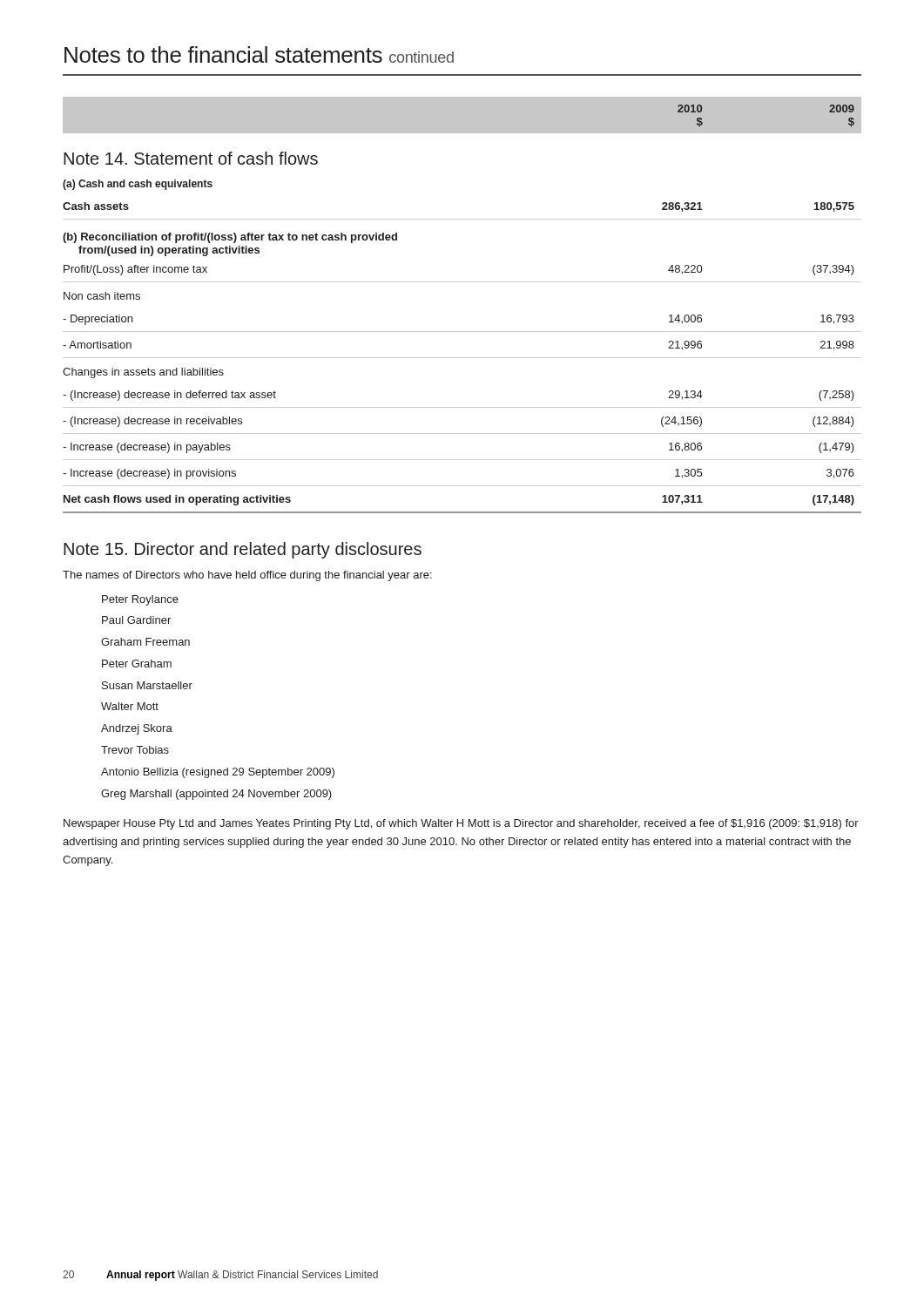This screenshot has height=1307, width=924.
Task: Click on the table containing "2009 $"
Action: tap(462, 305)
